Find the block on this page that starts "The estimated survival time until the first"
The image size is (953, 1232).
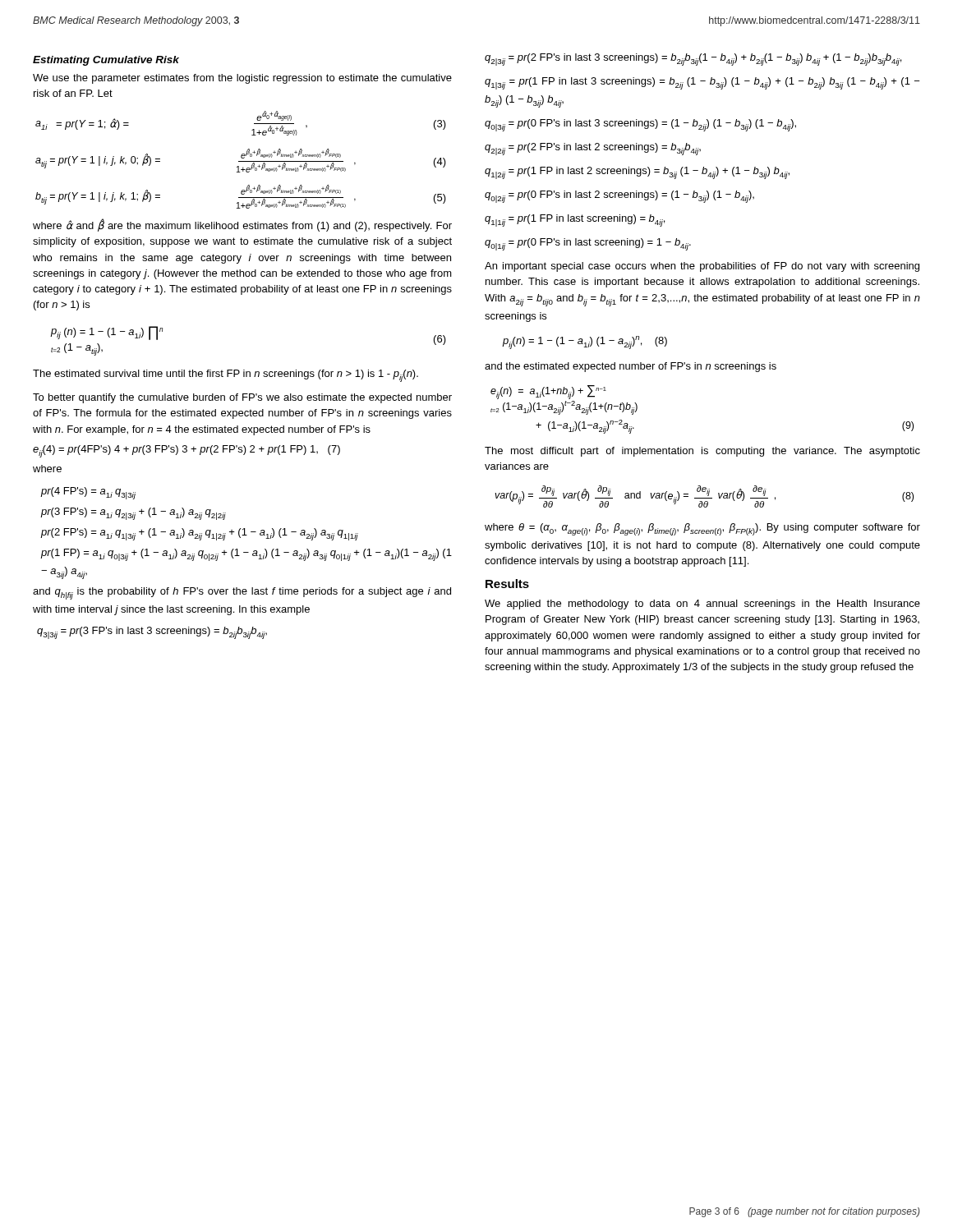226,374
